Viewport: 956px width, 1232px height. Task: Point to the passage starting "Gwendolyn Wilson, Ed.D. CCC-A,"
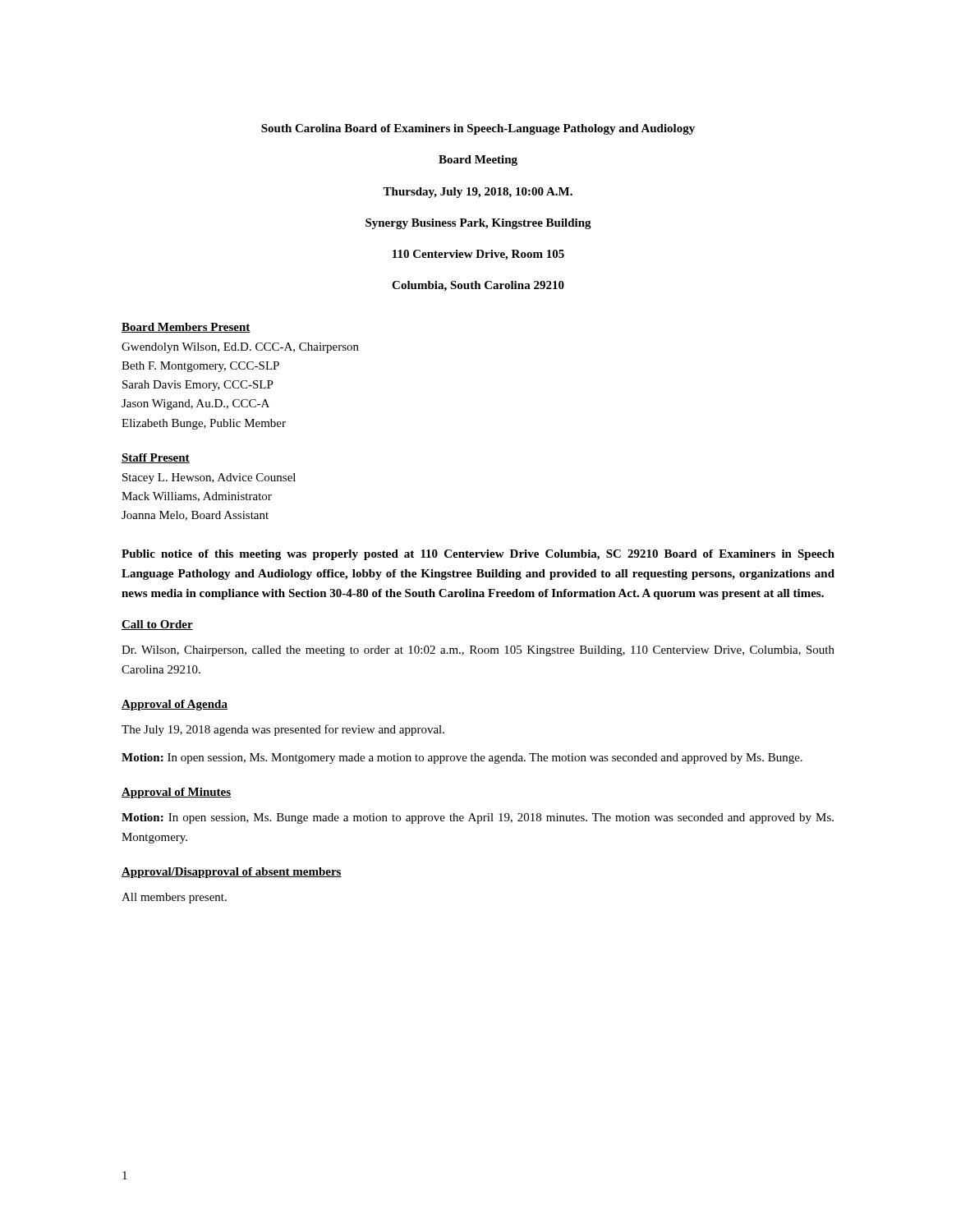[240, 346]
